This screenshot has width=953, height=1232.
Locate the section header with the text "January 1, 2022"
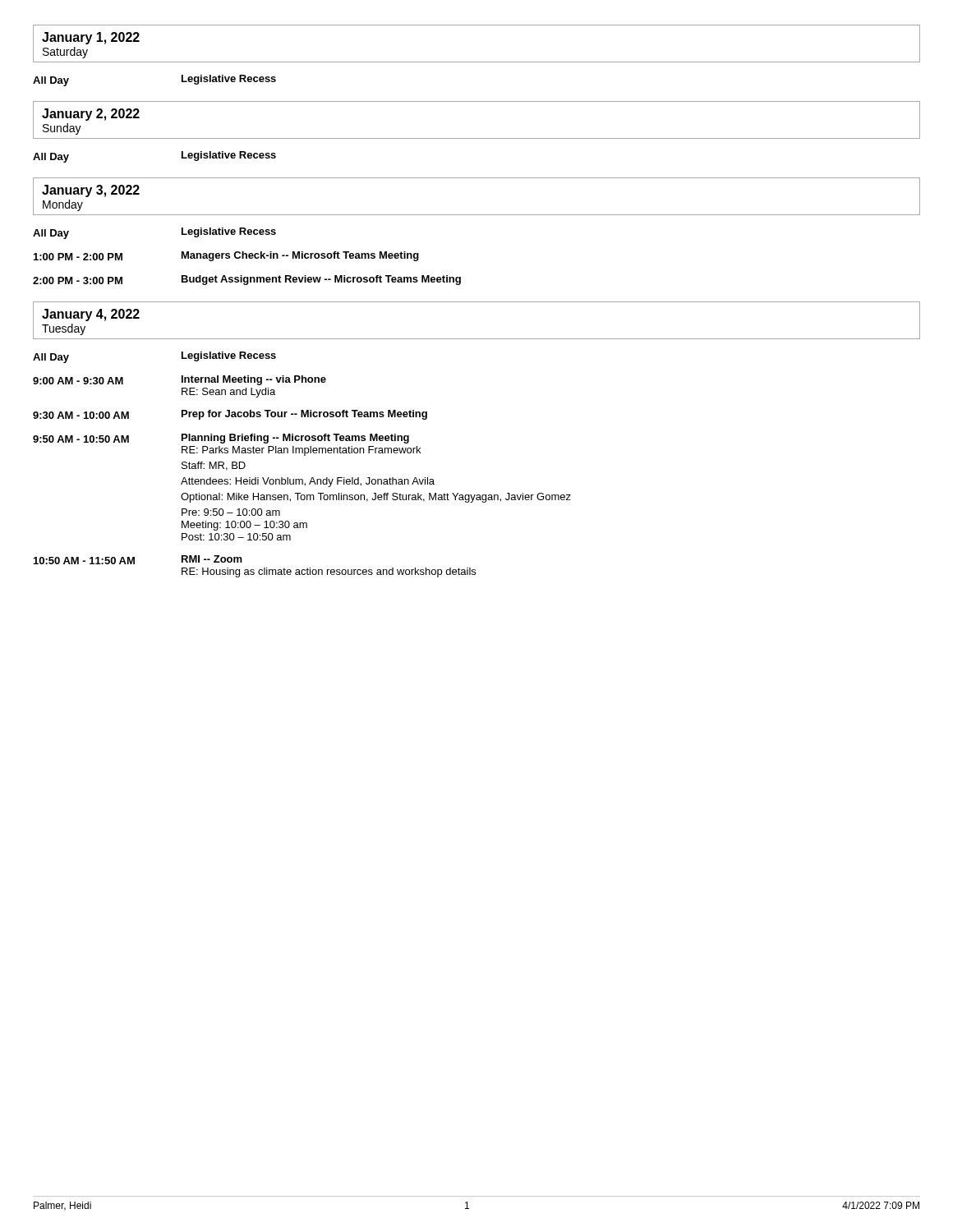coord(91,38)
